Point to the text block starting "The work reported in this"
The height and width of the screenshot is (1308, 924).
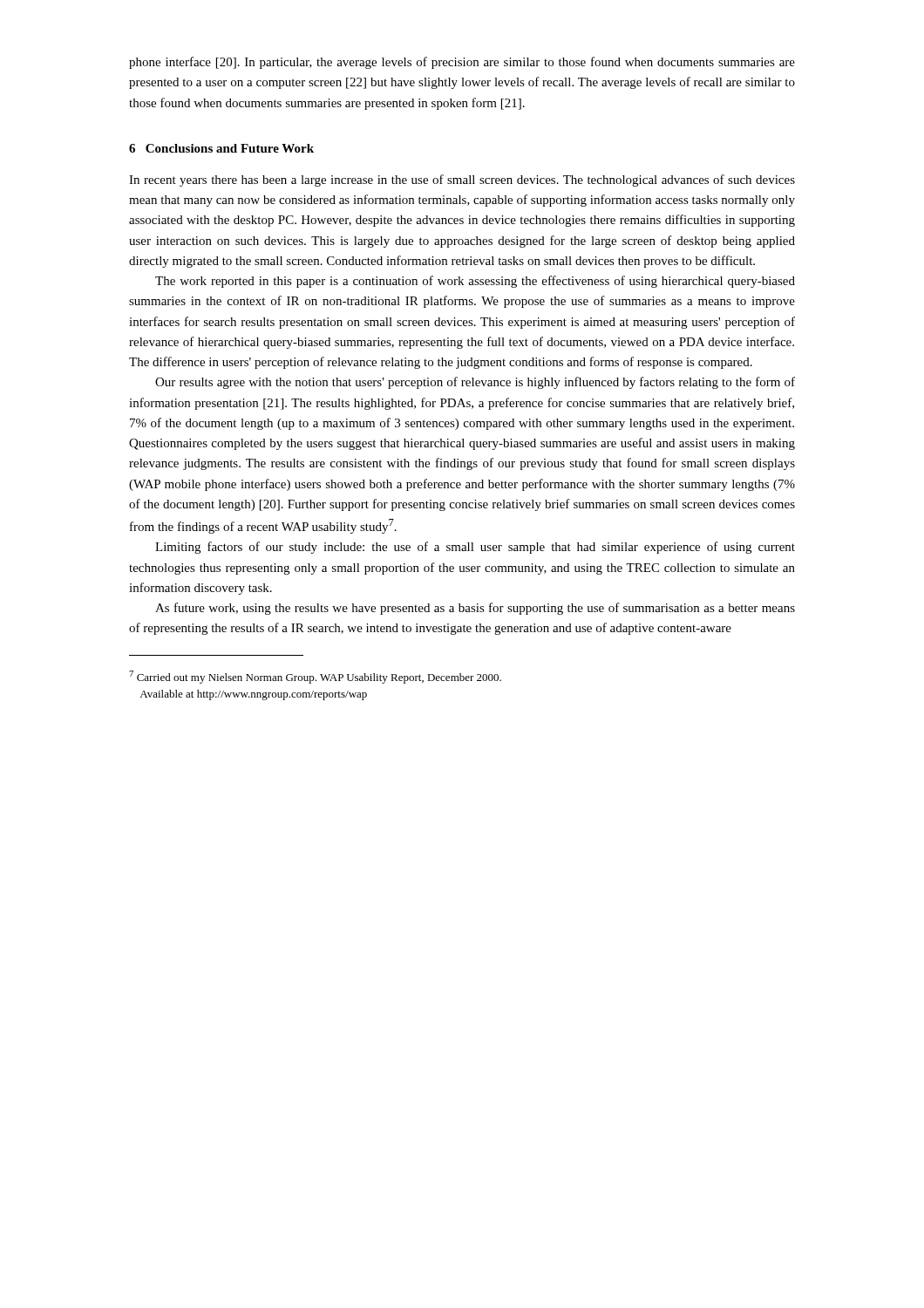point(462,322)
